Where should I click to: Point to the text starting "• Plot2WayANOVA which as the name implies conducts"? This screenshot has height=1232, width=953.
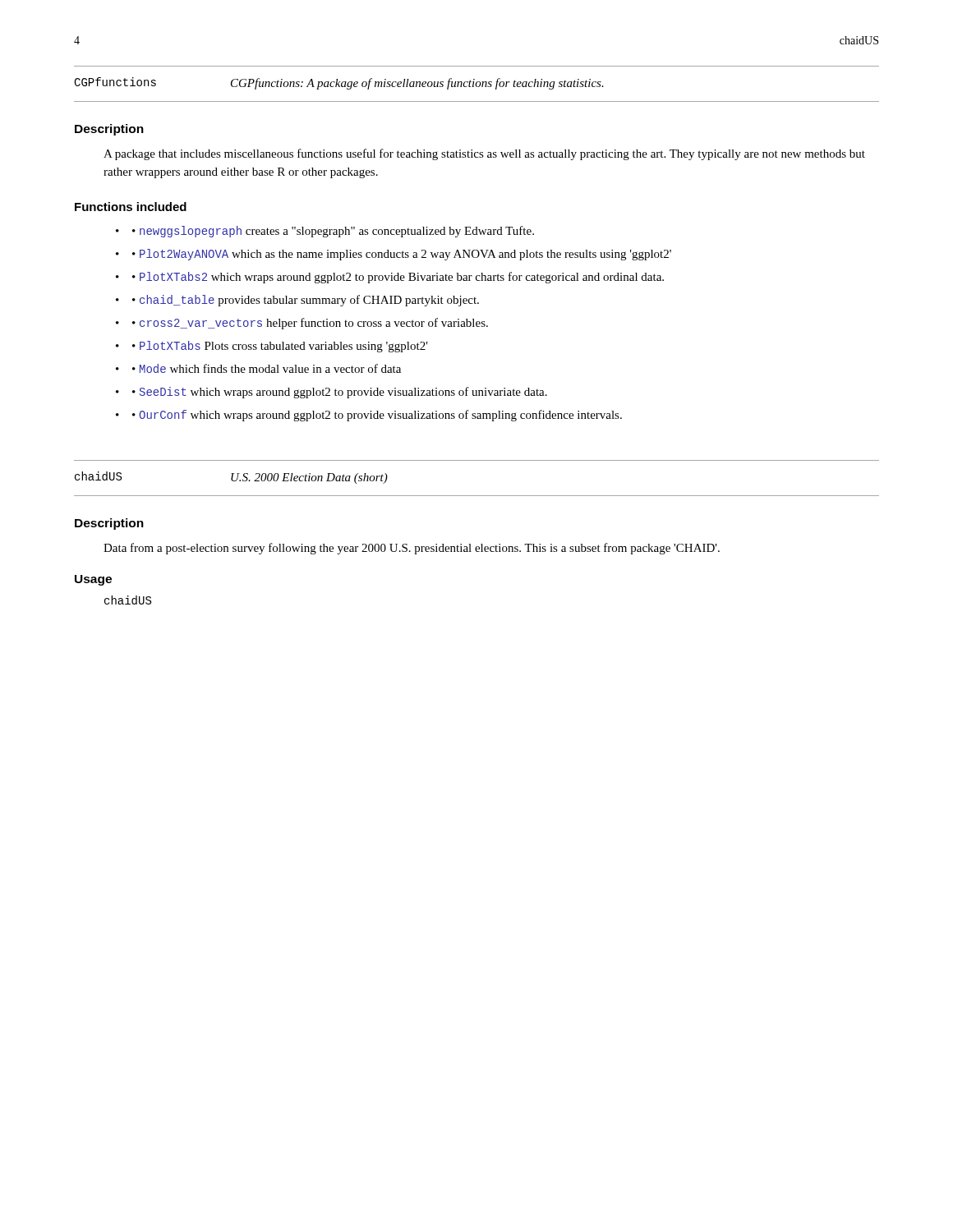[401, 254]
